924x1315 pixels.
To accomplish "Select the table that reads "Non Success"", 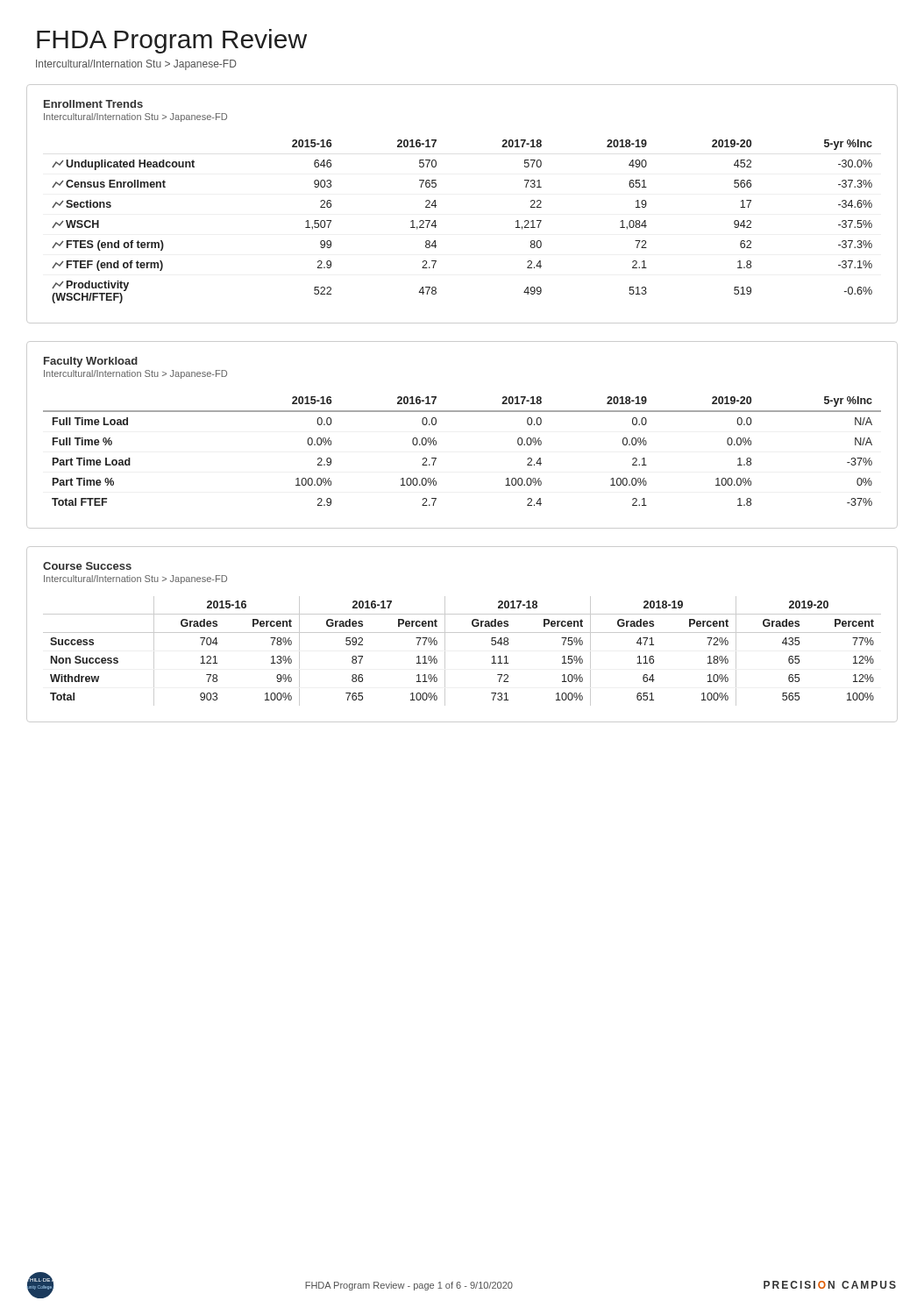I will 462,651.
